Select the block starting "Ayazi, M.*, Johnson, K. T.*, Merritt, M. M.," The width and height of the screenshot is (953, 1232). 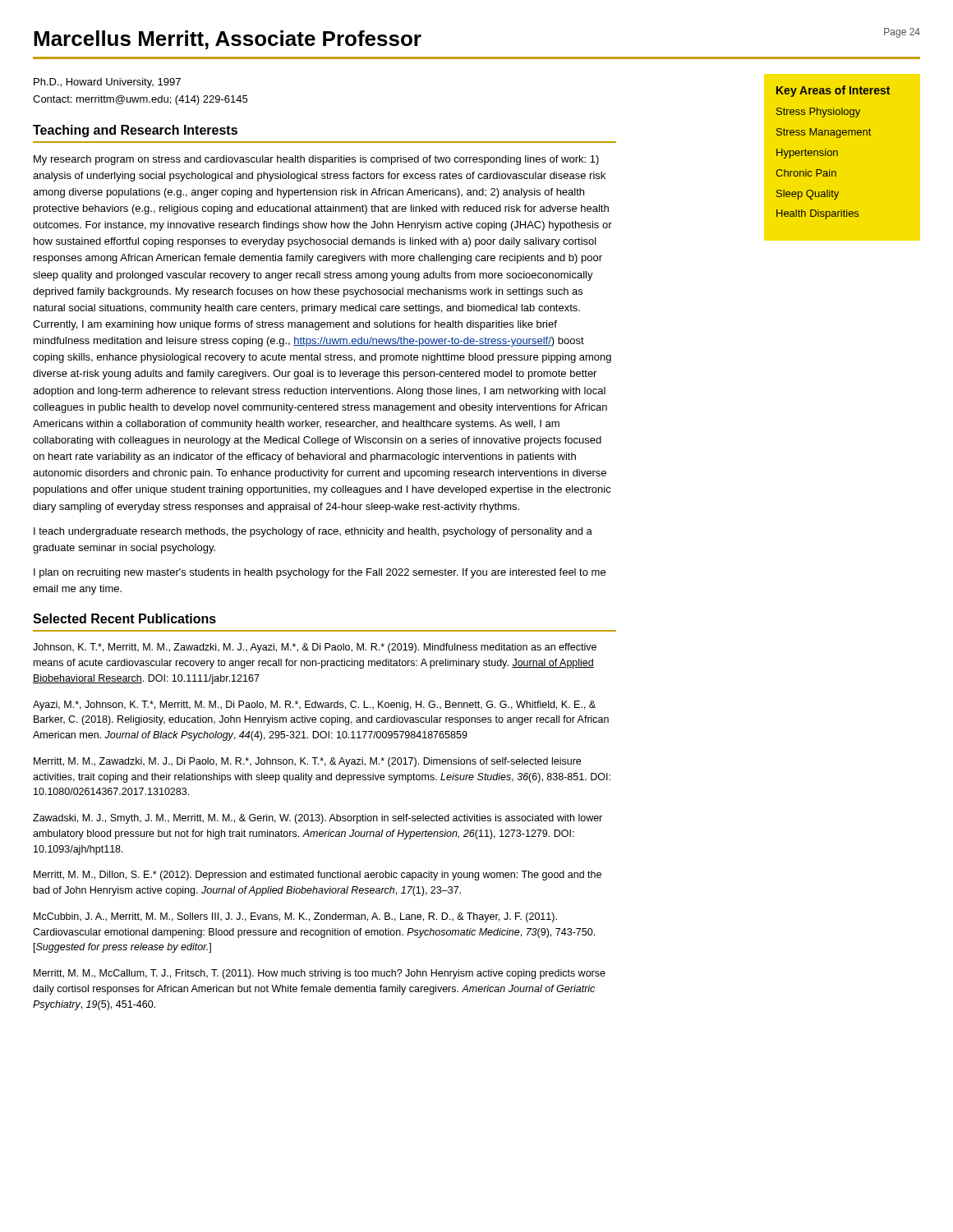pos(321,720)
